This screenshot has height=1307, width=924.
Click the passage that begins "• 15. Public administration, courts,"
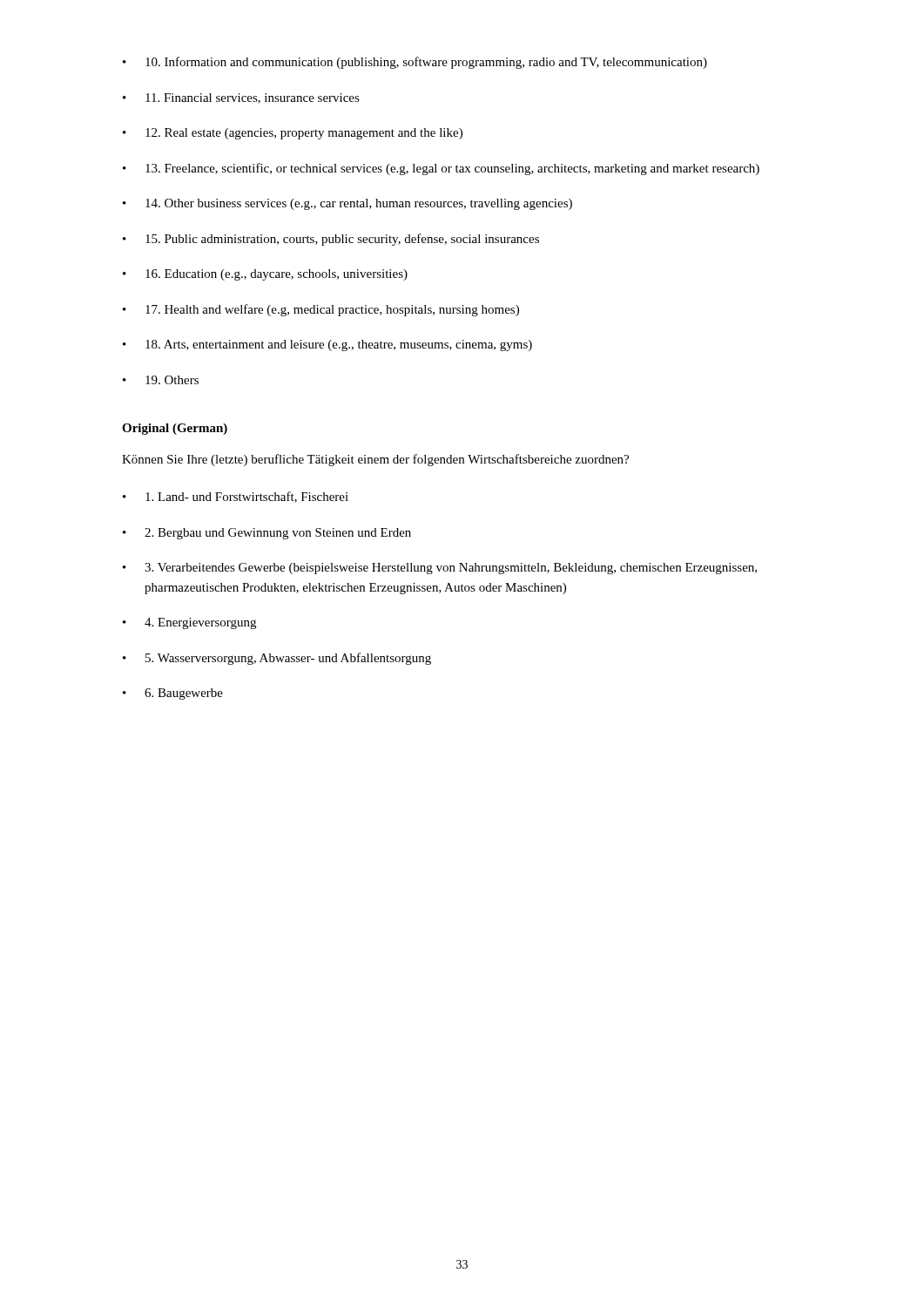pyautogui.click(x=470, y=239)
